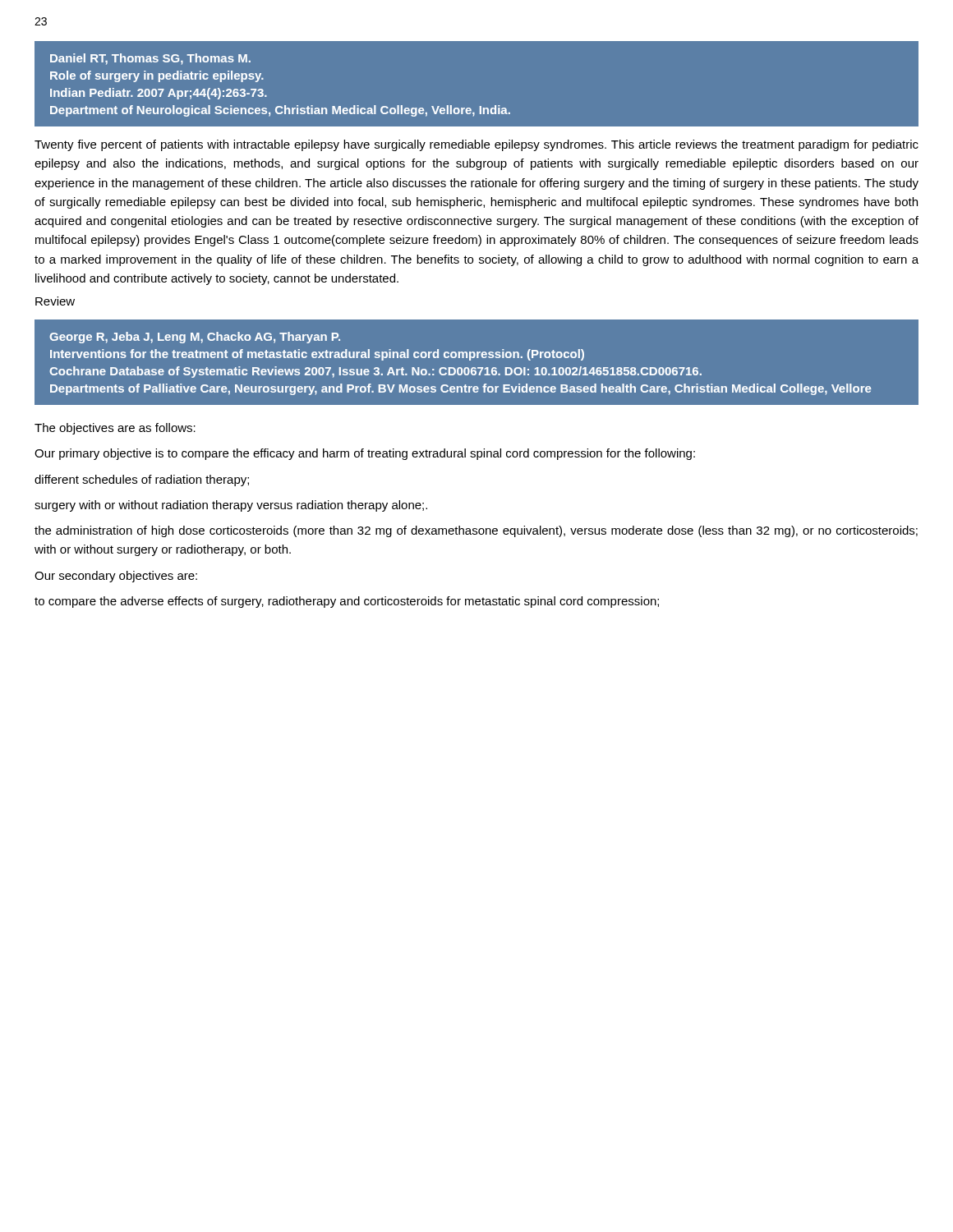The width and height of the screenshot is (953, 1232).
Task: Click on the text block containing "to compare the adverse effects of surgery, radiotherapy"
Action: pos(347,601)
